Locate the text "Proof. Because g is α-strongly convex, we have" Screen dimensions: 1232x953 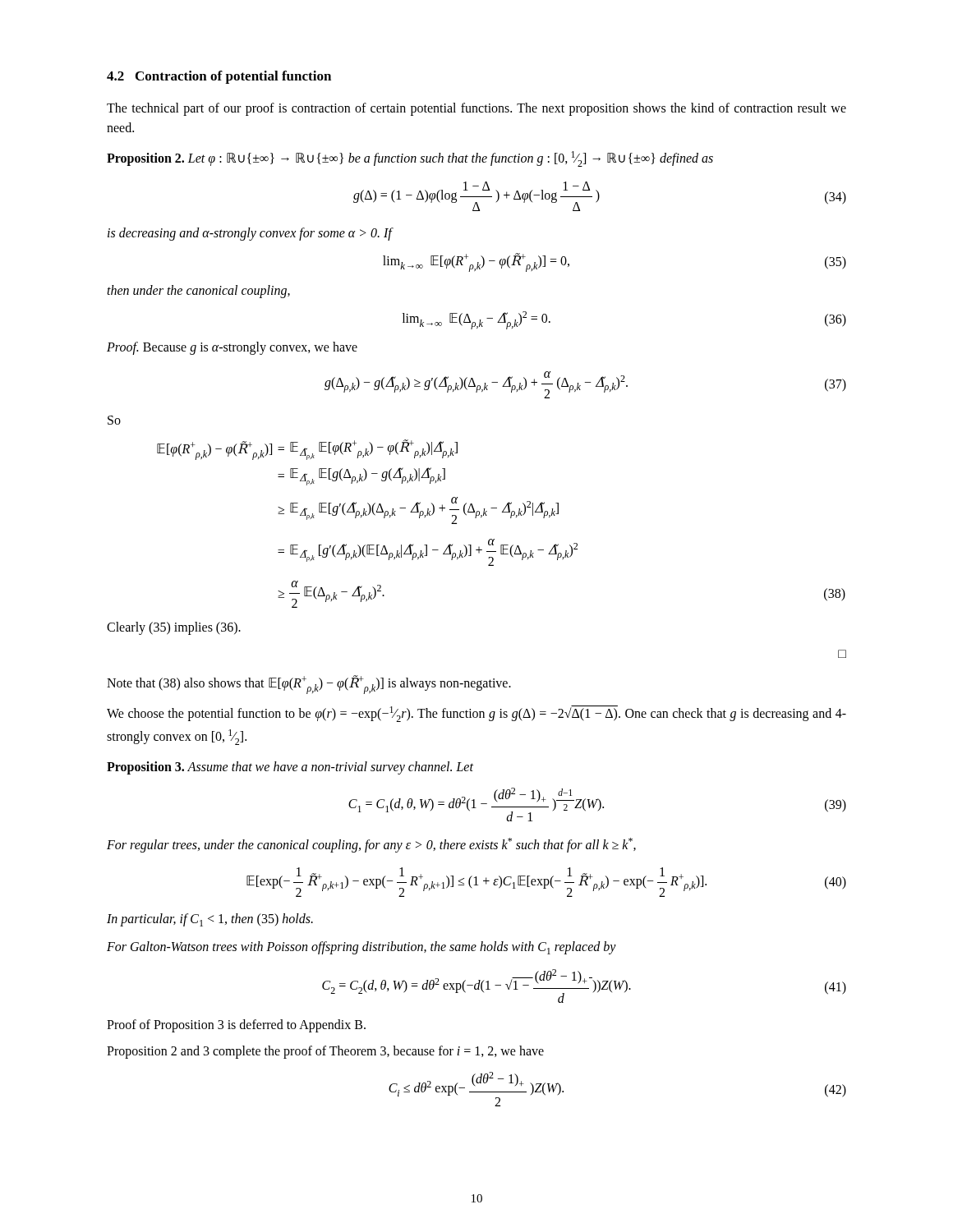click(232, 347)
